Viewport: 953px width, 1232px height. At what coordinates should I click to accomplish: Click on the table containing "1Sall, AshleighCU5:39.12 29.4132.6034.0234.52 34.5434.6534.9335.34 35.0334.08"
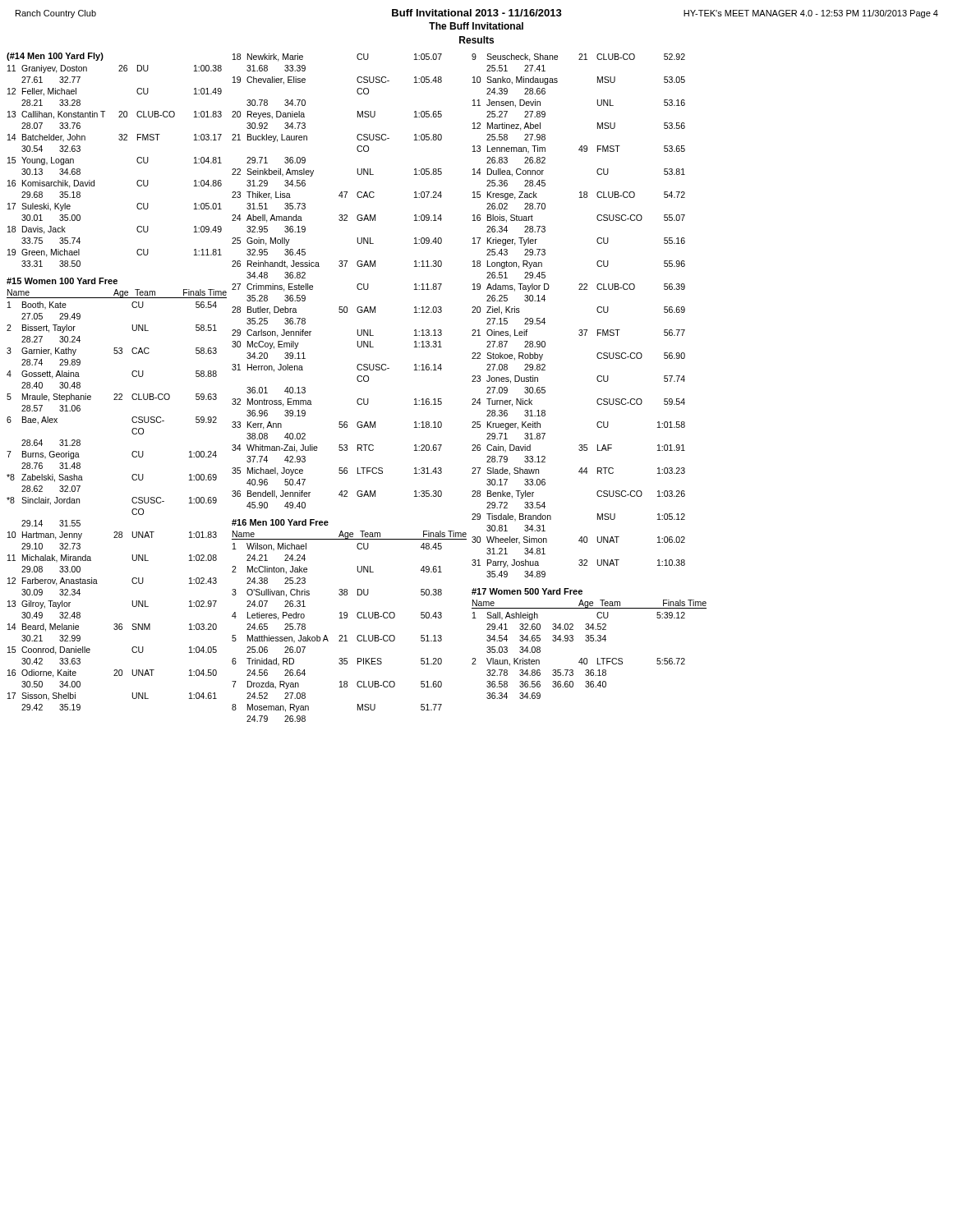[x=589, y=655]
